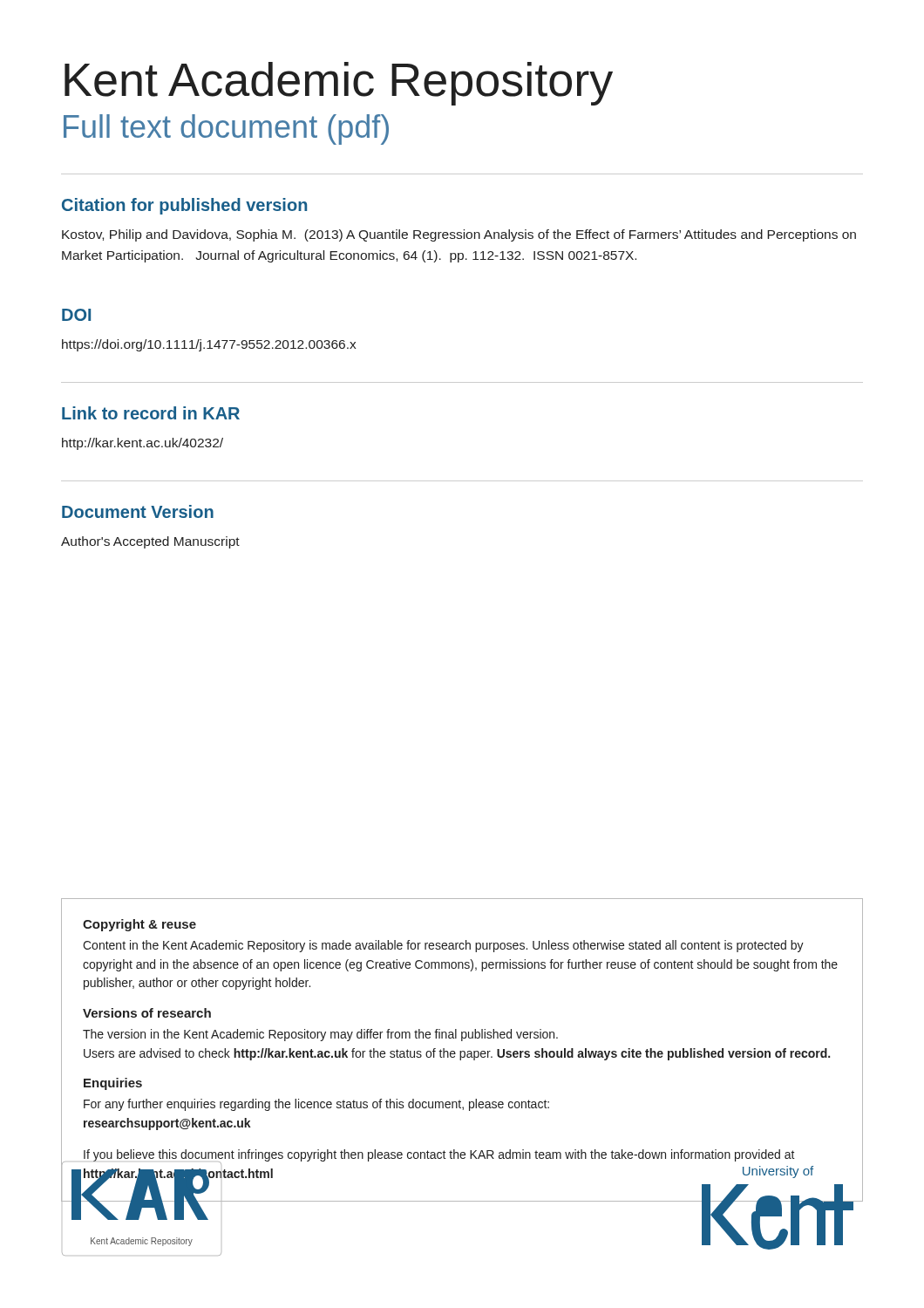Locate the title with the text "Full text document (pdf)"
Viewport: 924px width, 1308px height.
226,127
